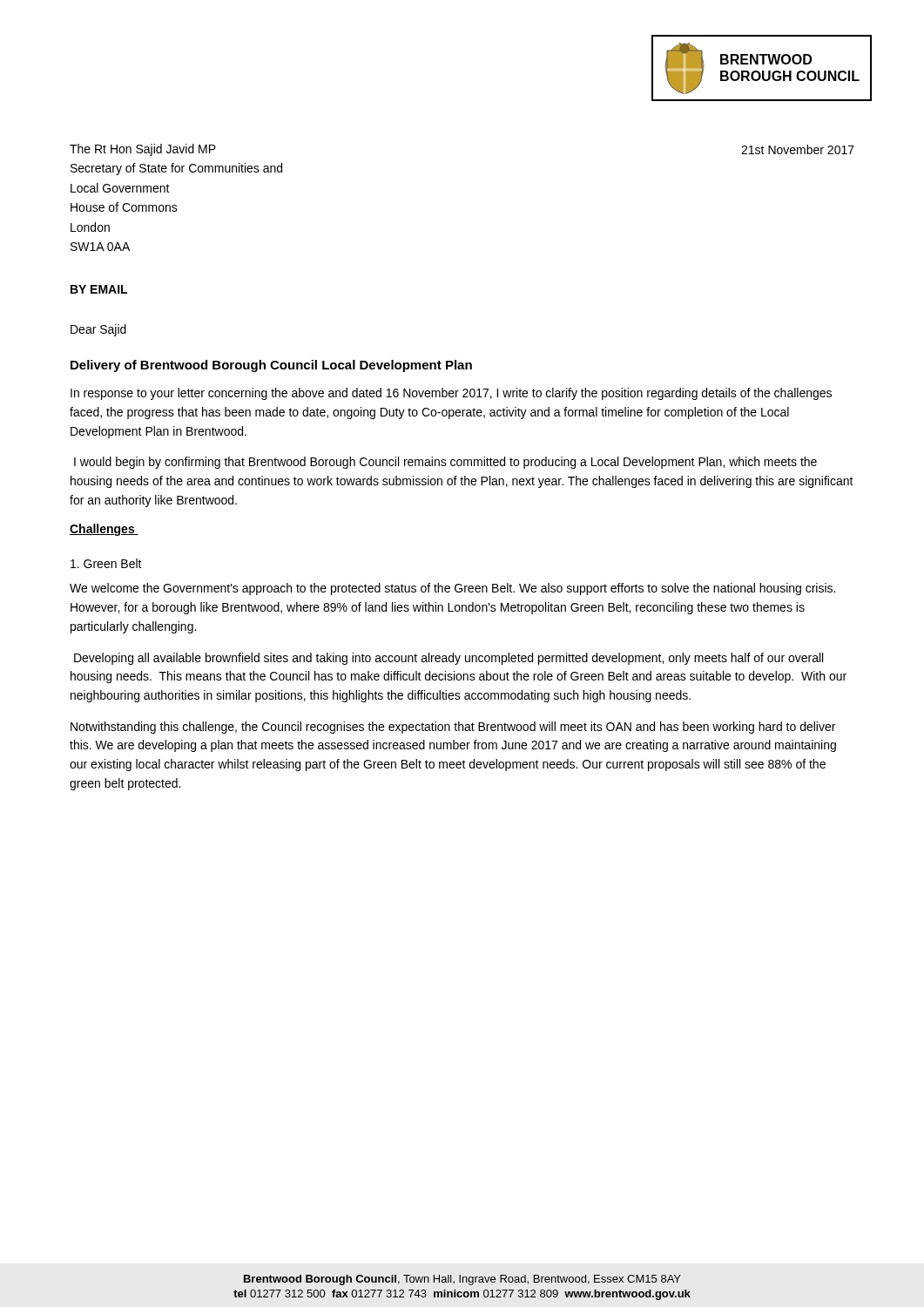924x1307 pixels.
Task: Point to the block beginning "The Rt Hon Sajid"
Action: [176, 198]
